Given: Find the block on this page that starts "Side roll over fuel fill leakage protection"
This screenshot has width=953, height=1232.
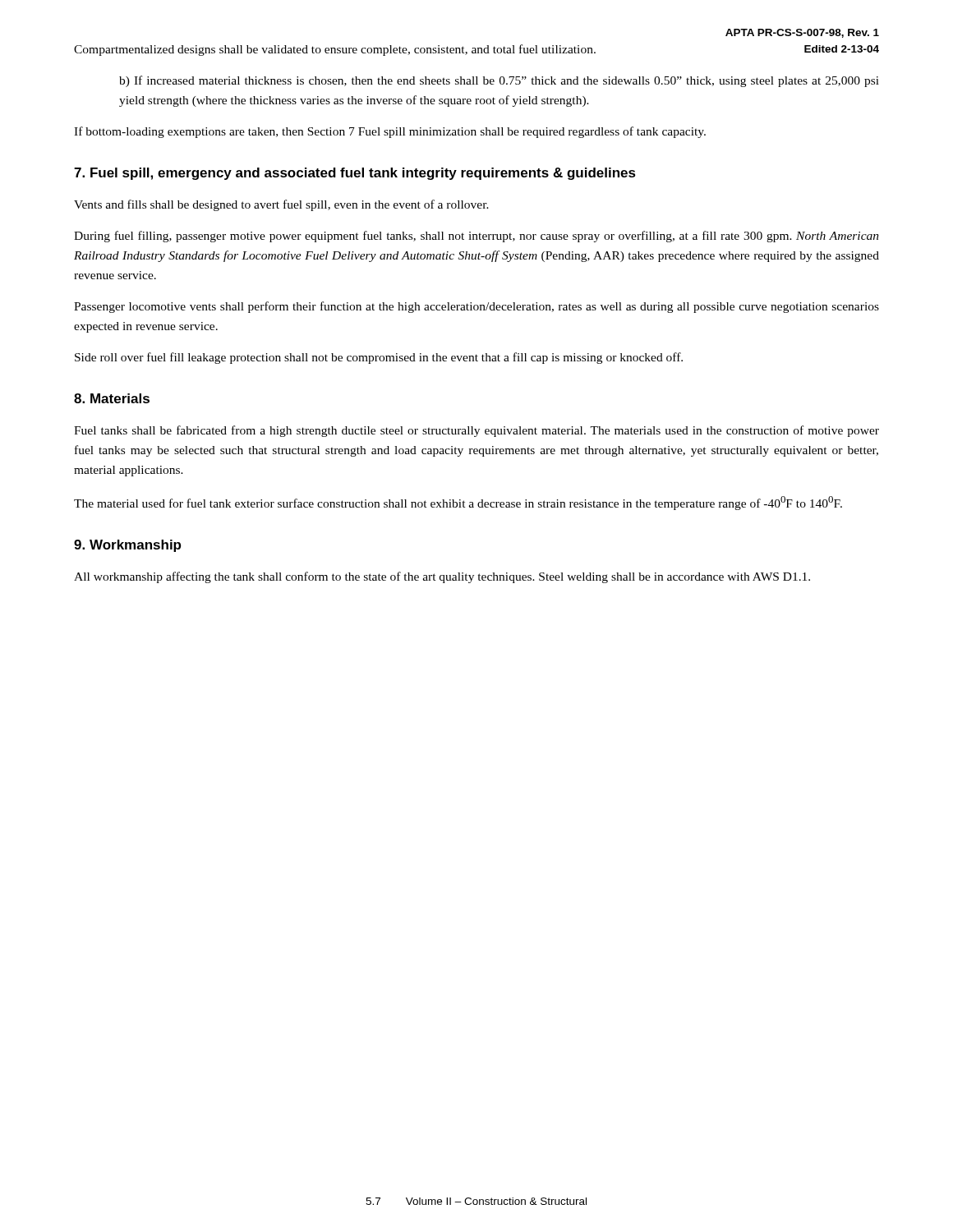Looking at the screenshot, I should [x=379, y=357].
